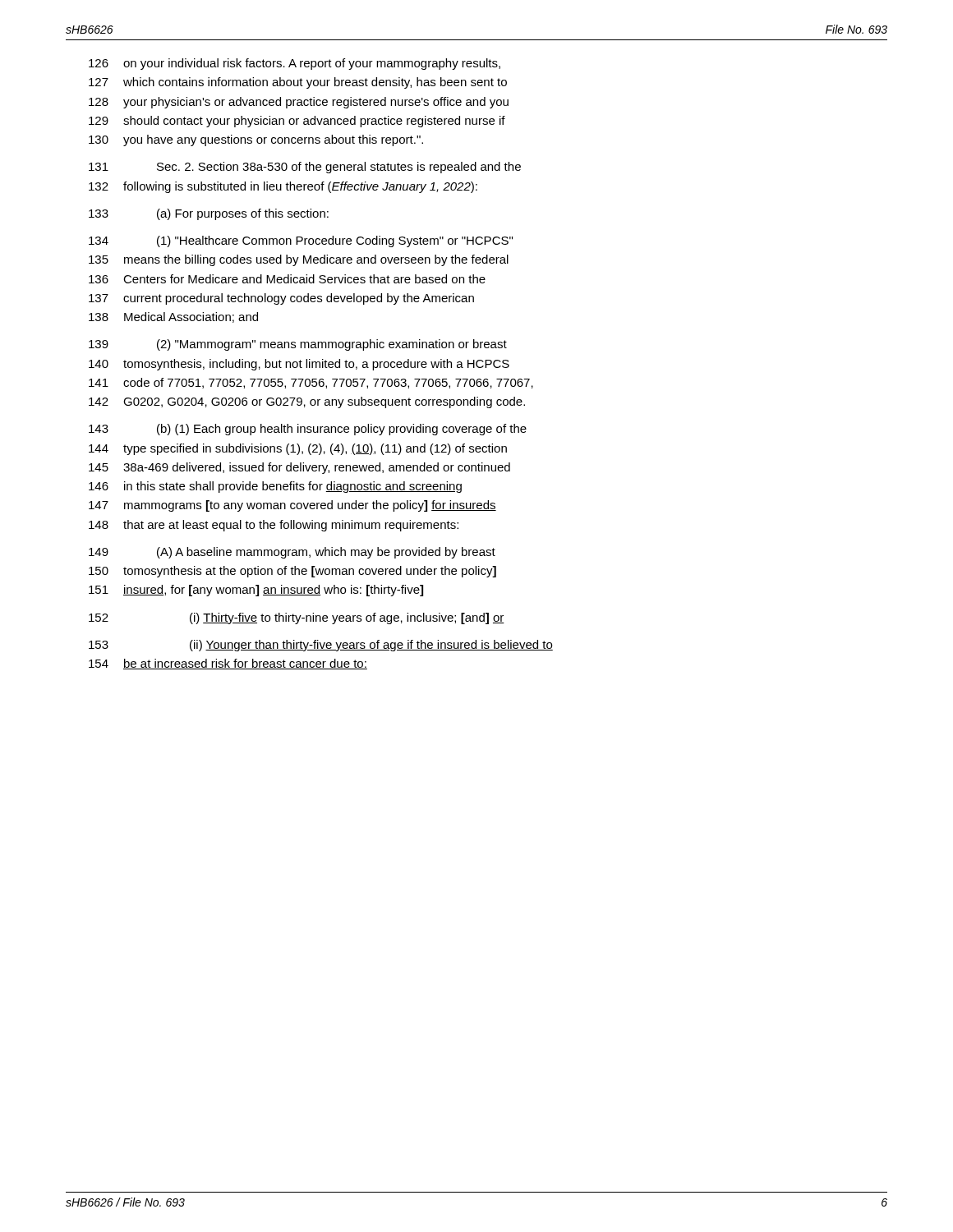Viewport: 953px width, 1232px height.
Task: Select the region starting "153 (ii) Younger than thirty-five years of"
Action: click(x=476, y=654)
